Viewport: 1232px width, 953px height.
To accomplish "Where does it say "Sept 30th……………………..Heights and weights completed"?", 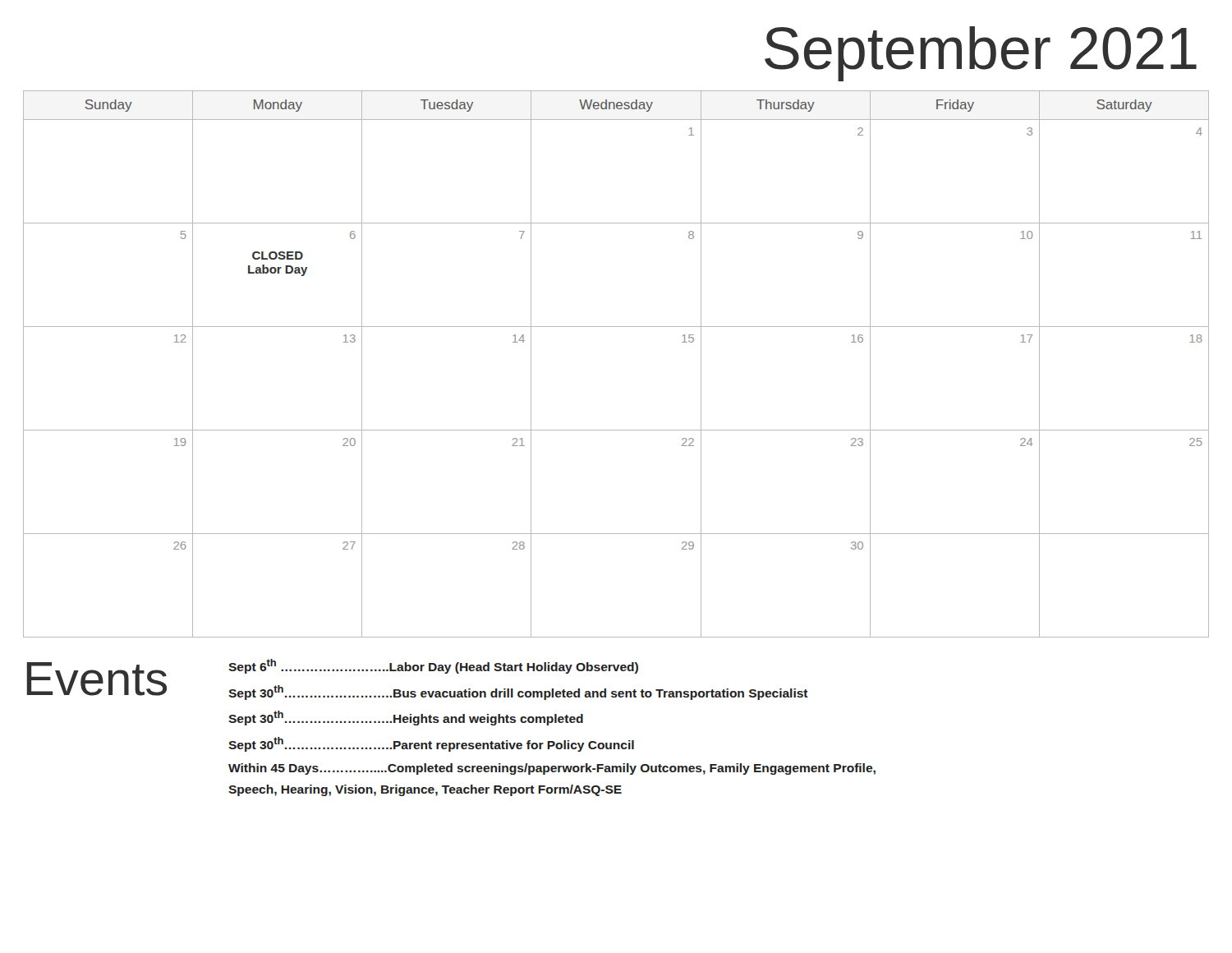I will point(552,718).
